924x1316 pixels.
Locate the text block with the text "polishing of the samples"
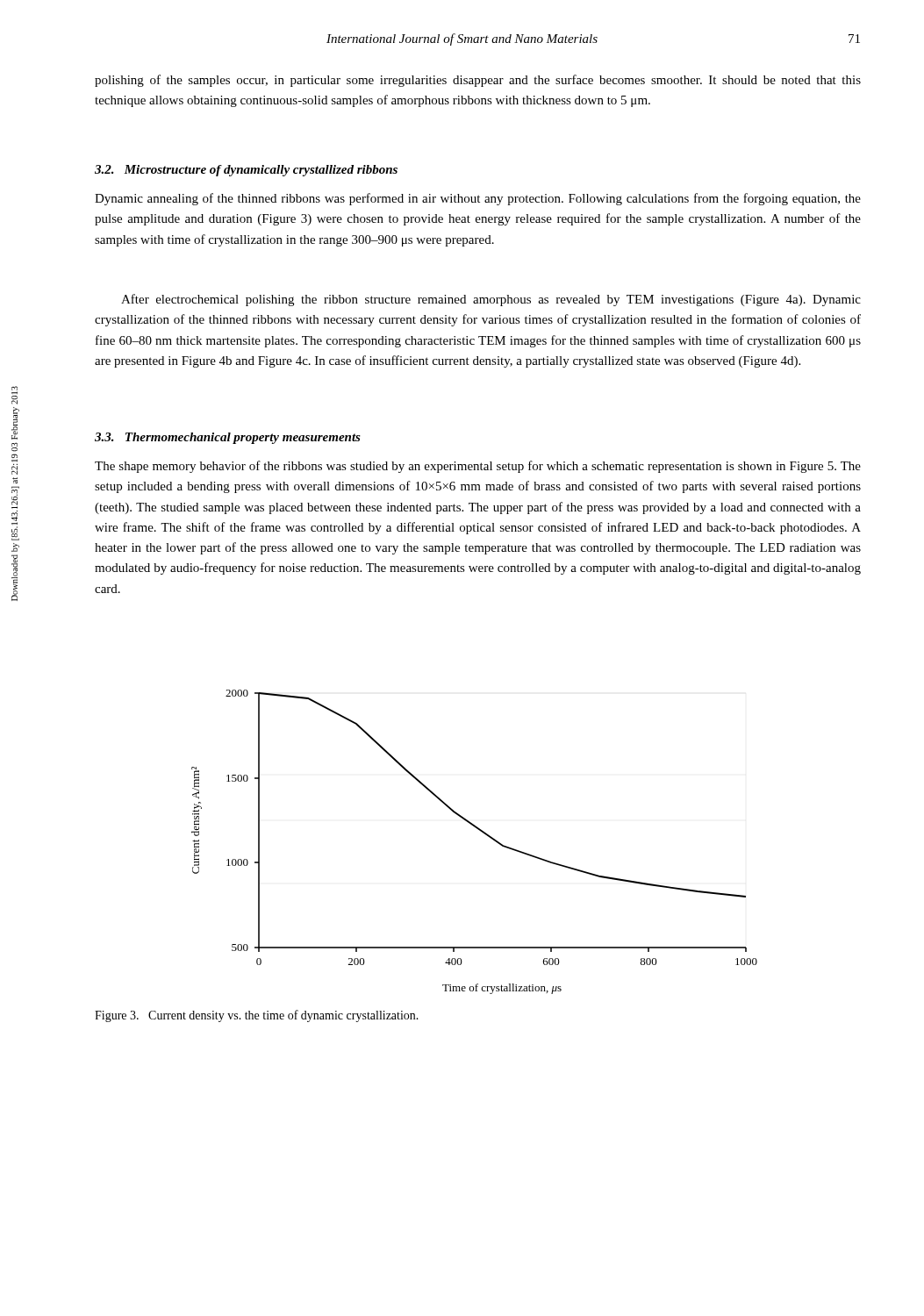pos(478,90)
